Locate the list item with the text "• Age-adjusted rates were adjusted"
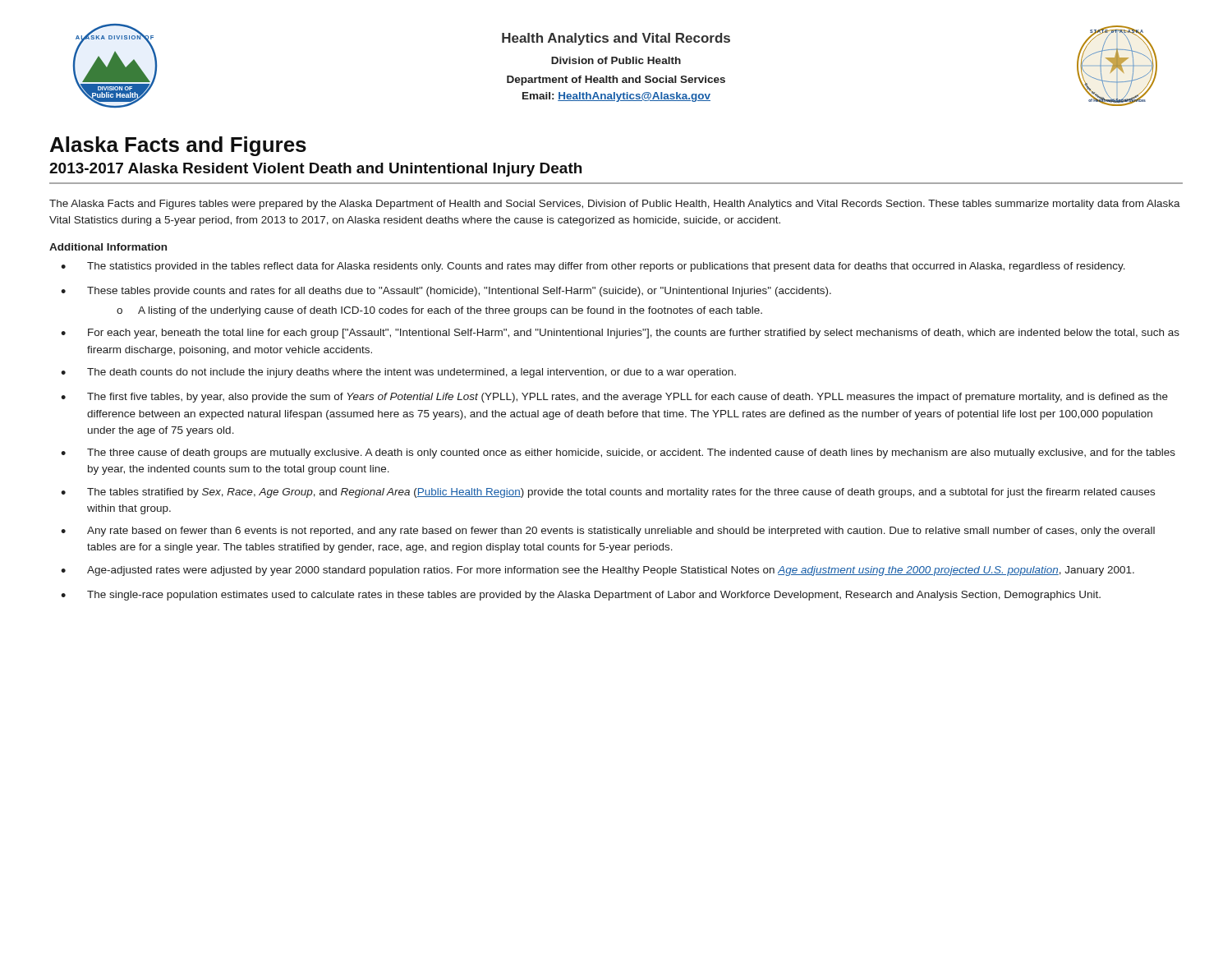This screenshot has width=1232, height=953. 616,571
